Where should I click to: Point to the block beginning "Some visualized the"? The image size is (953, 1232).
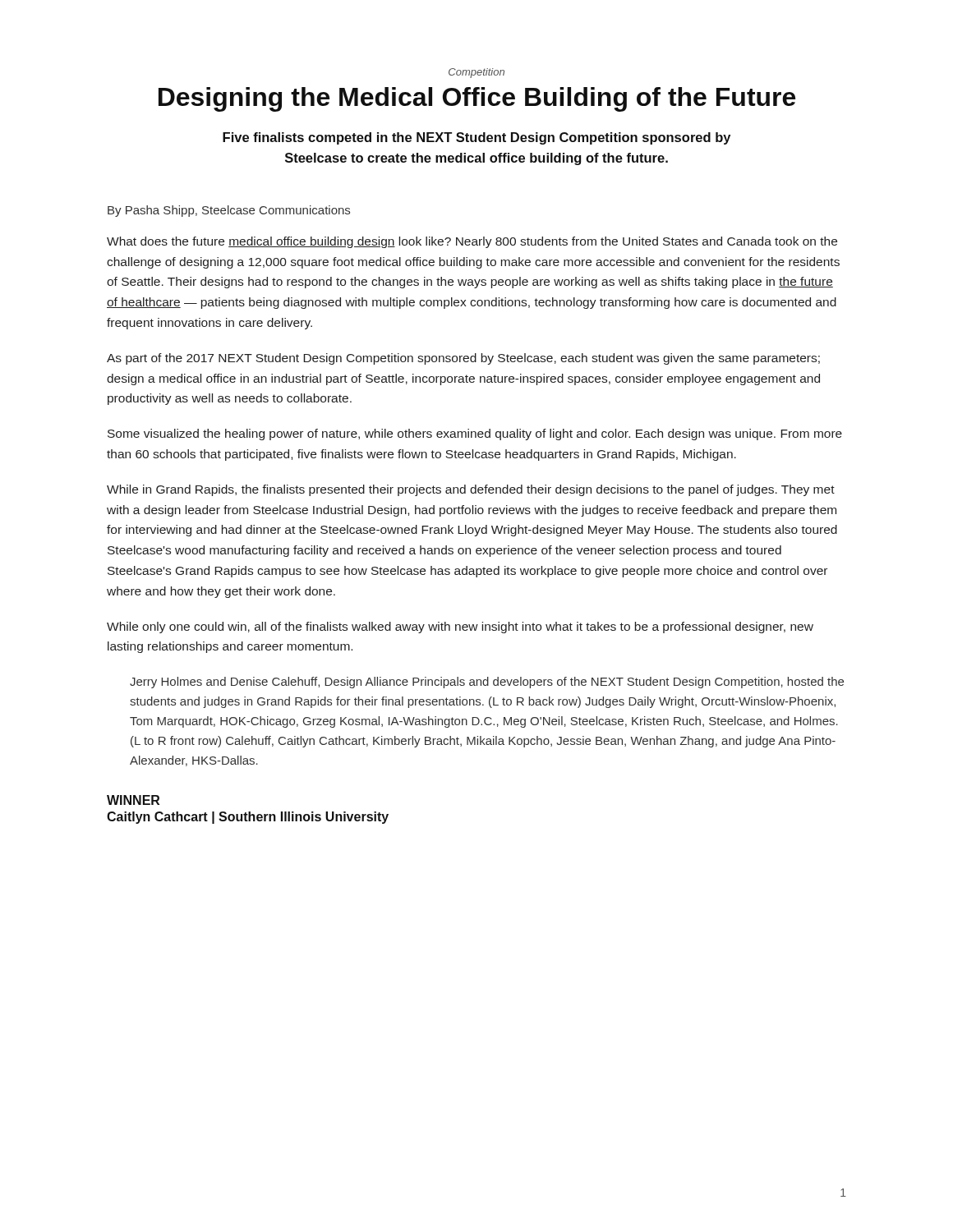[x=475, y=444]
